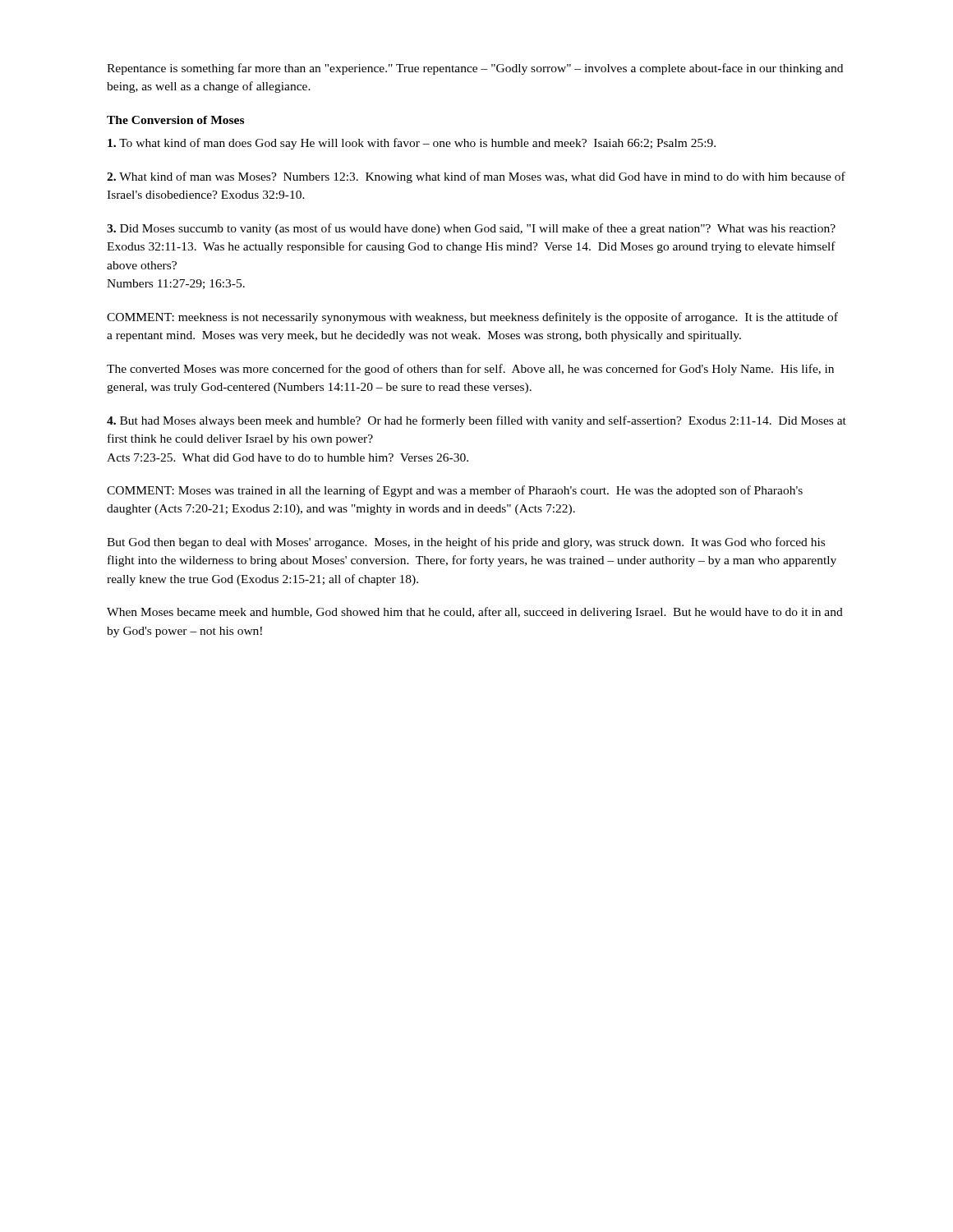Click on the text block containing "COMMENT: meekness is"
This screenshot has width=953, height=1232.
pos(472,326)
